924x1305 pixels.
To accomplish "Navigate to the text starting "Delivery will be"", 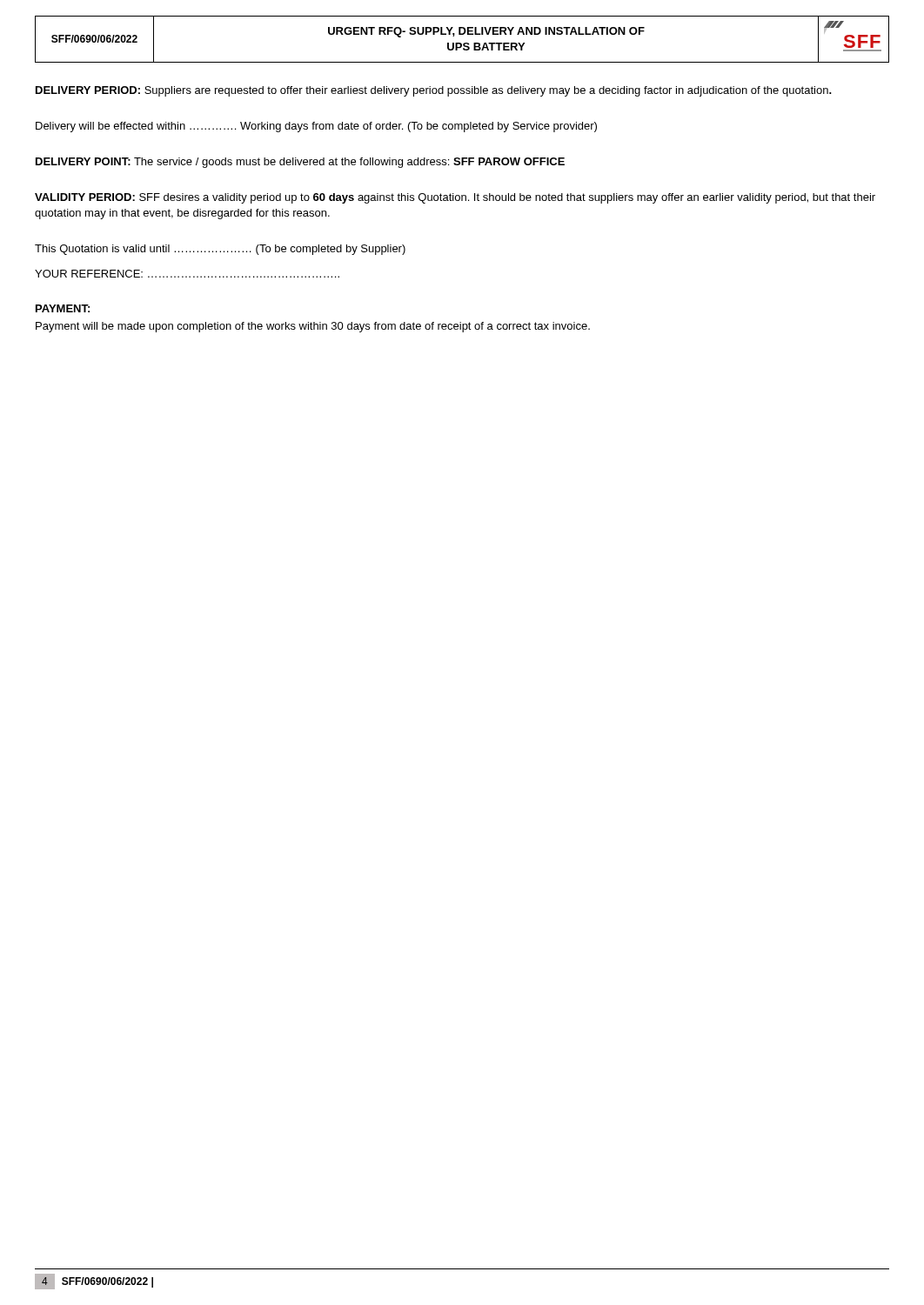I will click(316, 126).
